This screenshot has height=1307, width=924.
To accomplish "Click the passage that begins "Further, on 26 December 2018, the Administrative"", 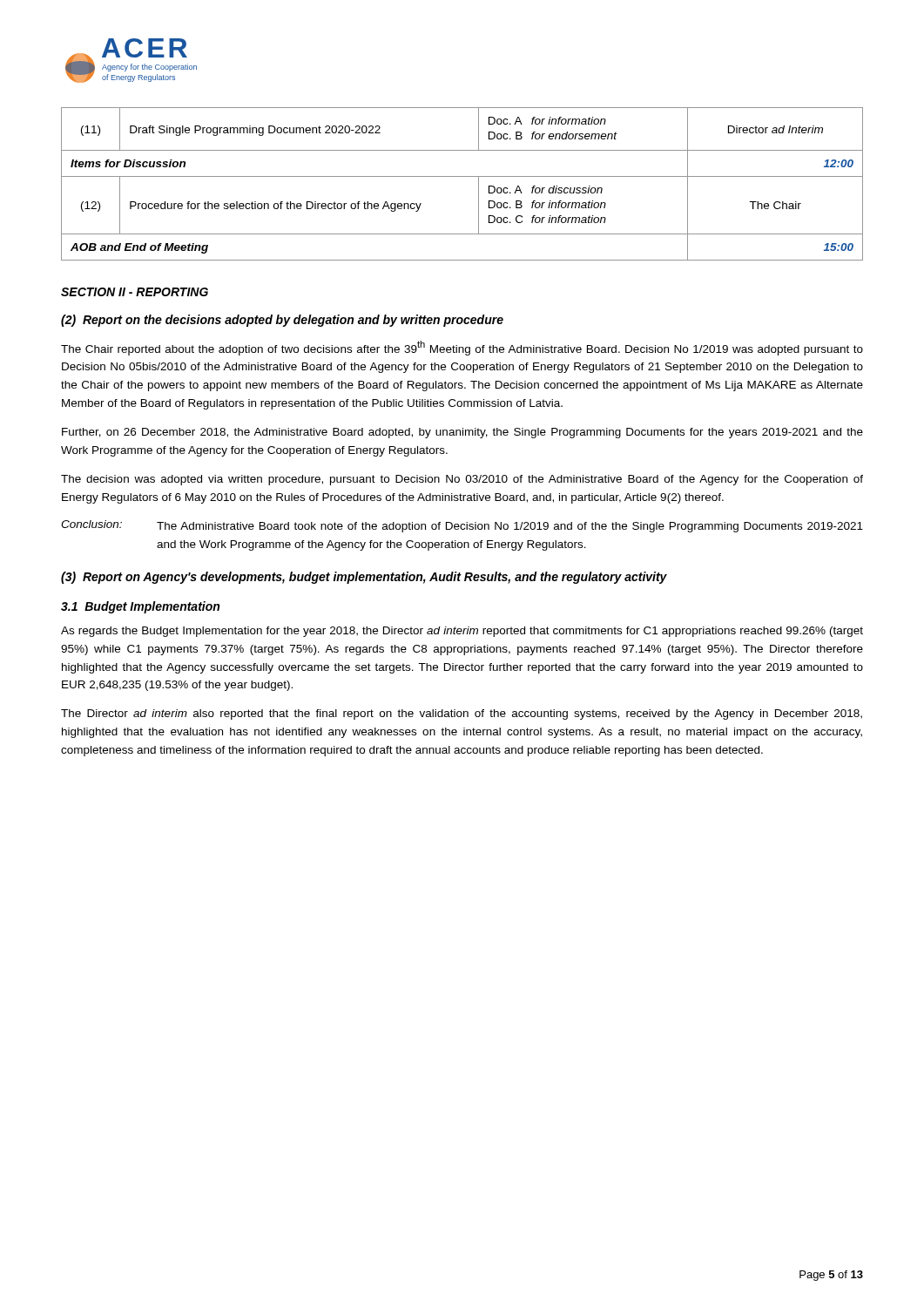I will (x=462, y=441).
